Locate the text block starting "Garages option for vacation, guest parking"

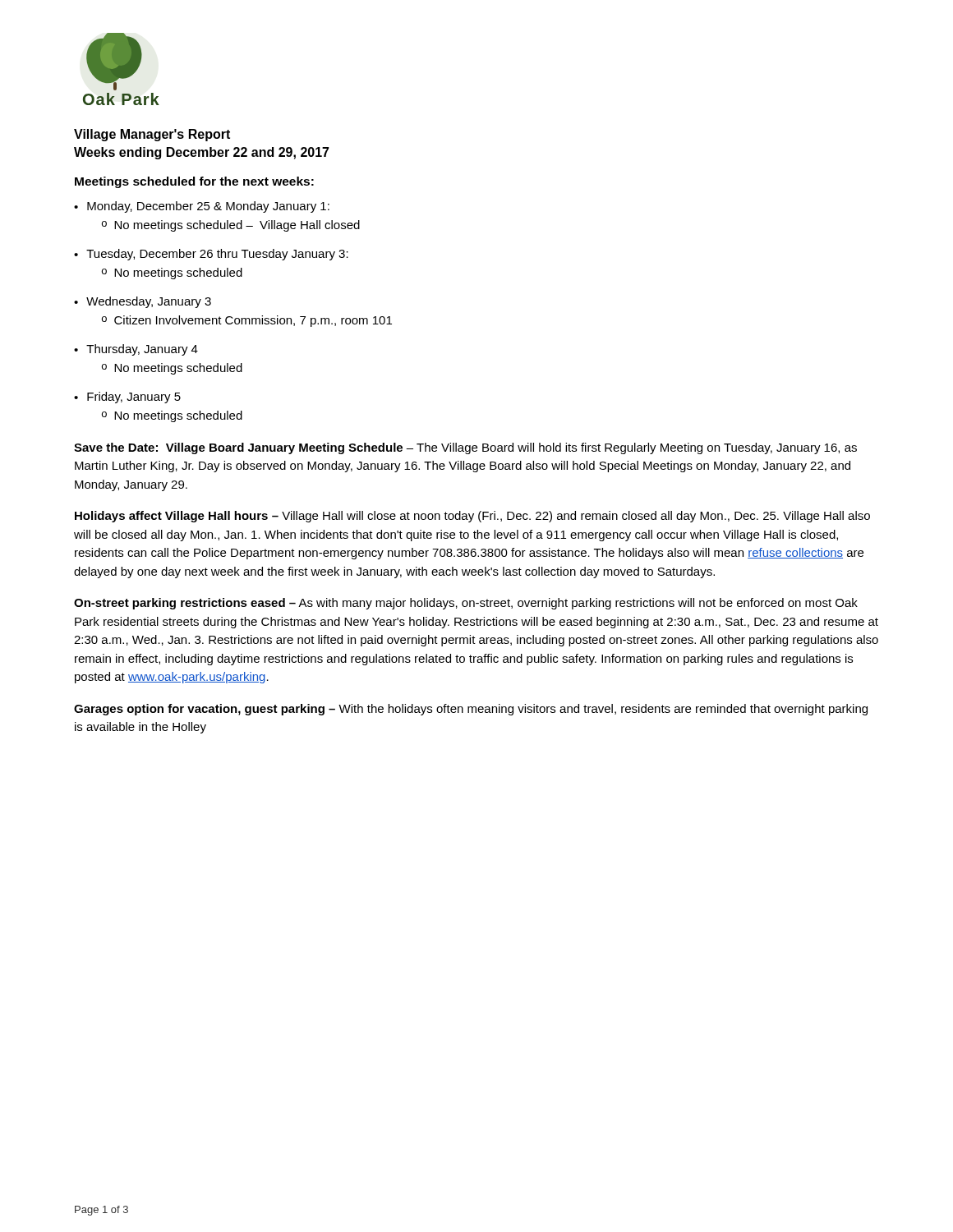click(471, 717)
